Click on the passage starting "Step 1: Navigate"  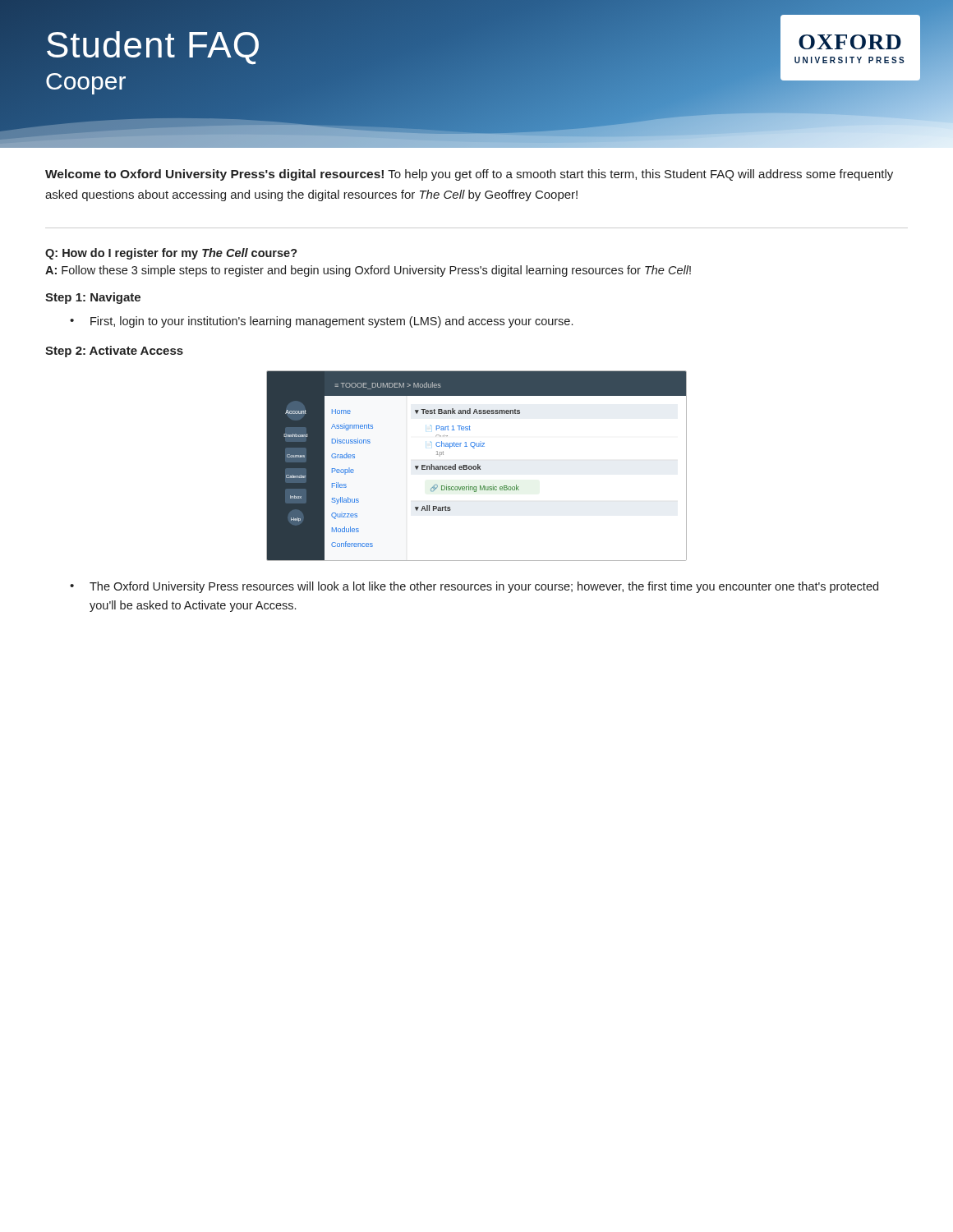tap(93, 297)
